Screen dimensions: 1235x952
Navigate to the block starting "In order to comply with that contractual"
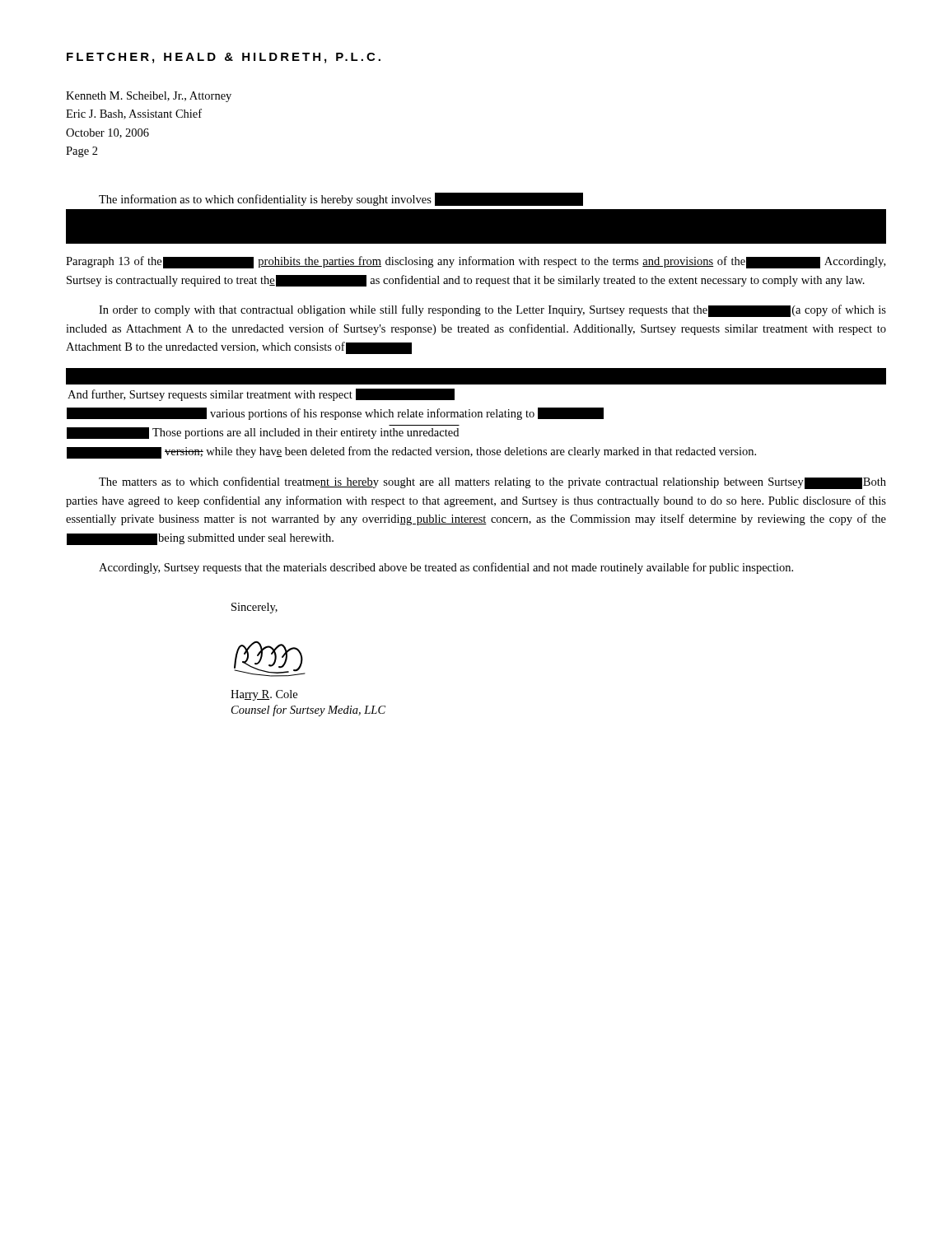(x=476, y=329)
